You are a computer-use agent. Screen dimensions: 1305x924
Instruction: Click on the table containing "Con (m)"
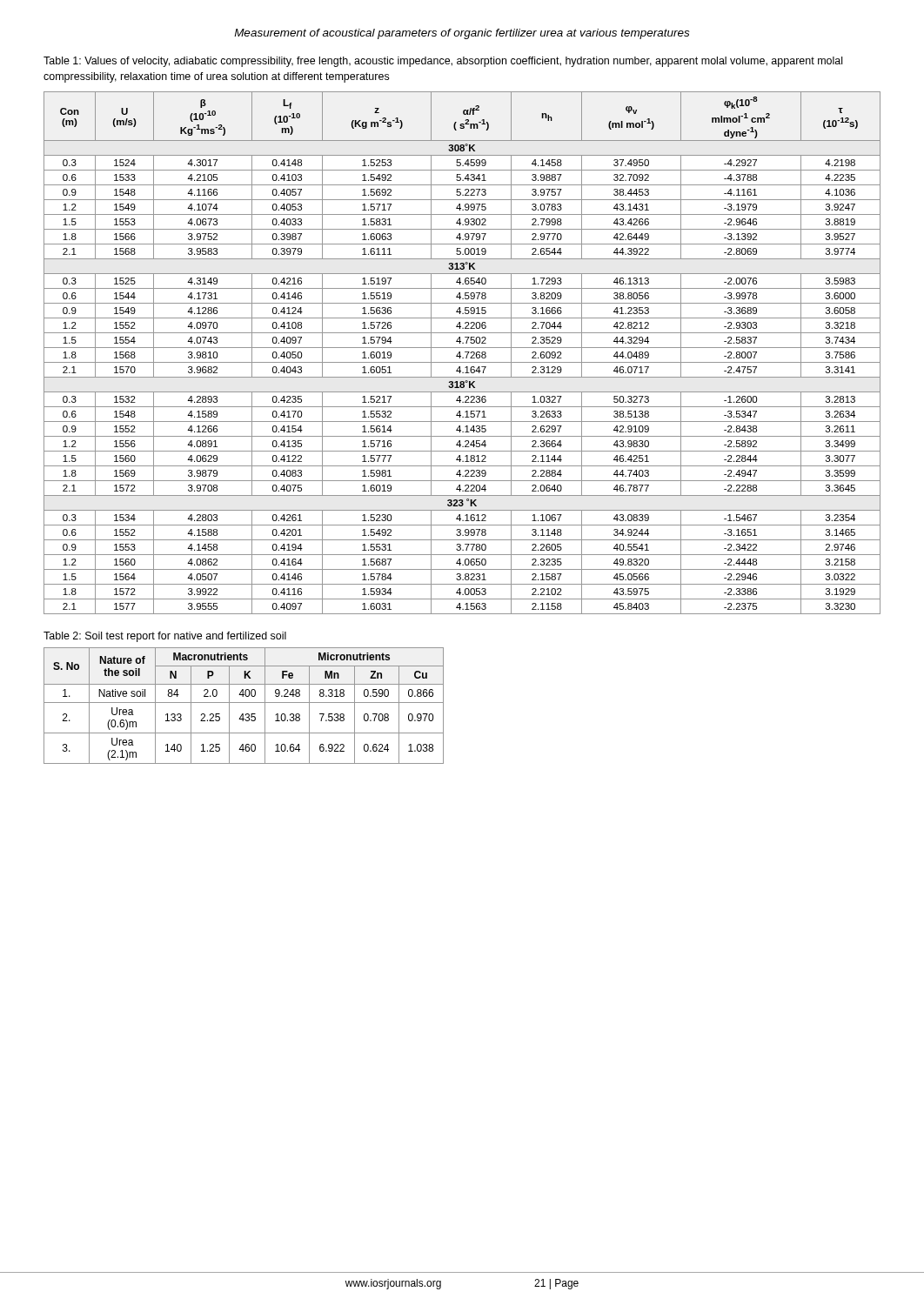point(462,353)
